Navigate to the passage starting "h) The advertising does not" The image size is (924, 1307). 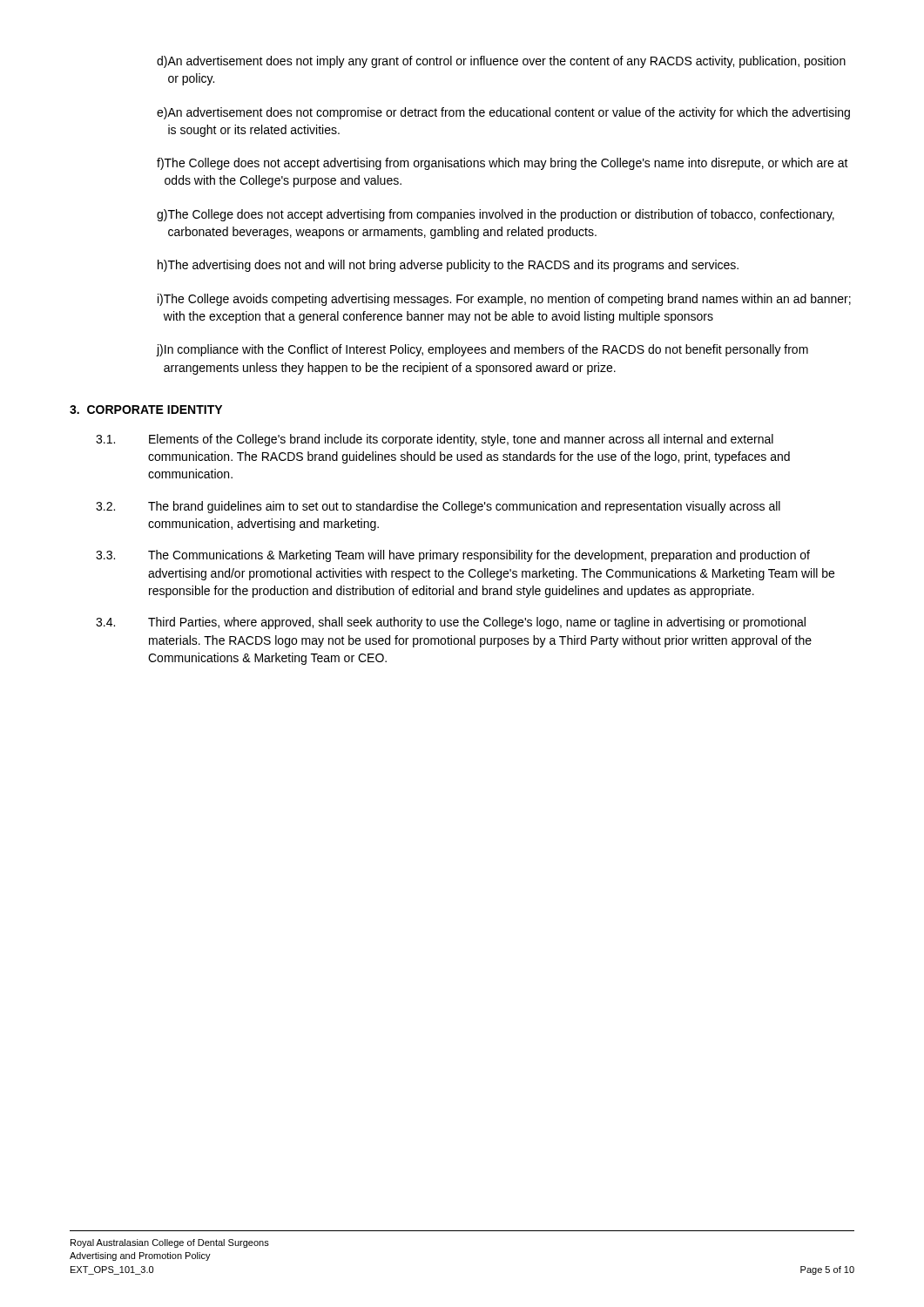point(462,265)
